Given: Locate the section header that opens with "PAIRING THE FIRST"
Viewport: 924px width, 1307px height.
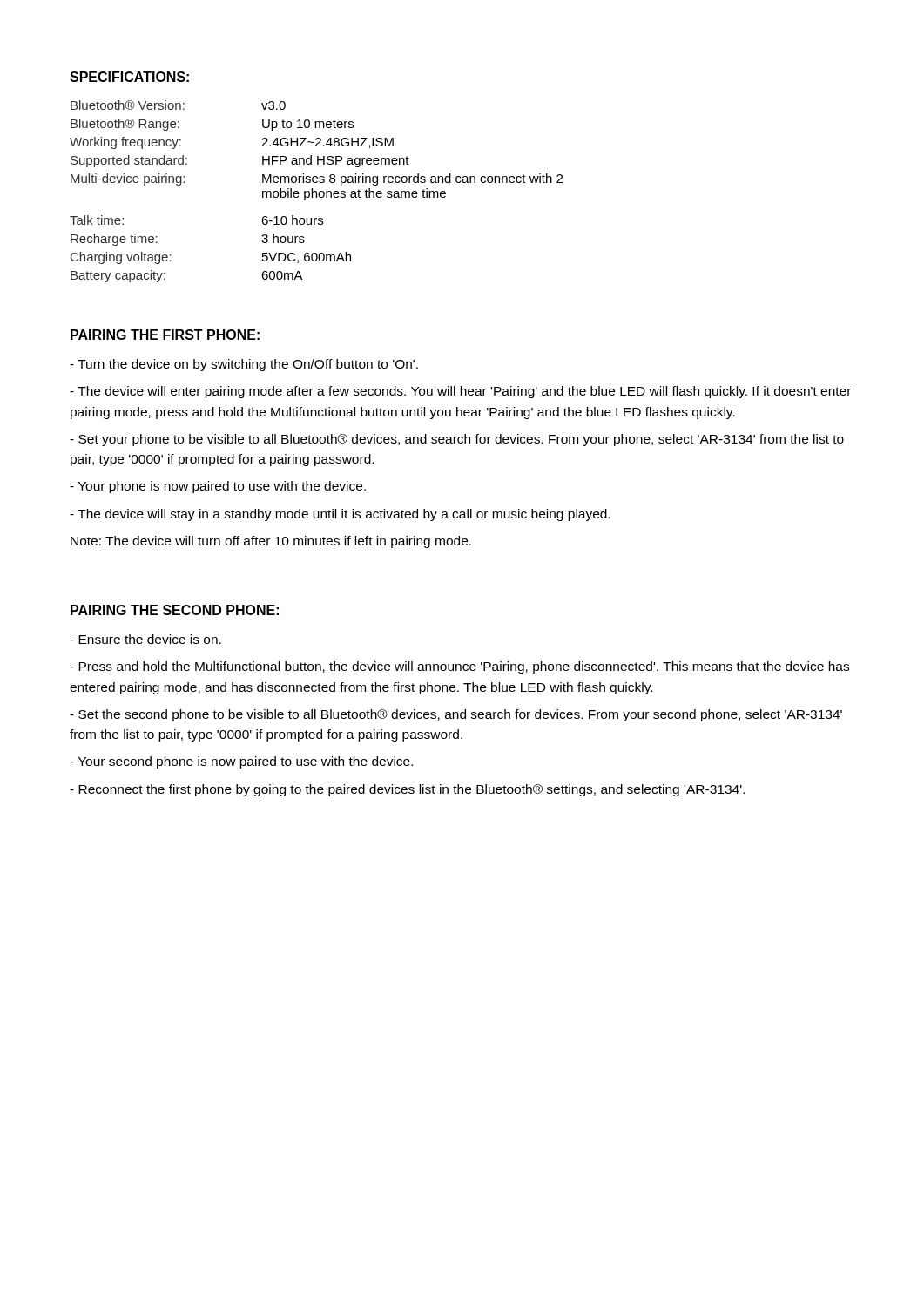Looking at the screenshot, I should pyautogui.click(x=165, y=335).
